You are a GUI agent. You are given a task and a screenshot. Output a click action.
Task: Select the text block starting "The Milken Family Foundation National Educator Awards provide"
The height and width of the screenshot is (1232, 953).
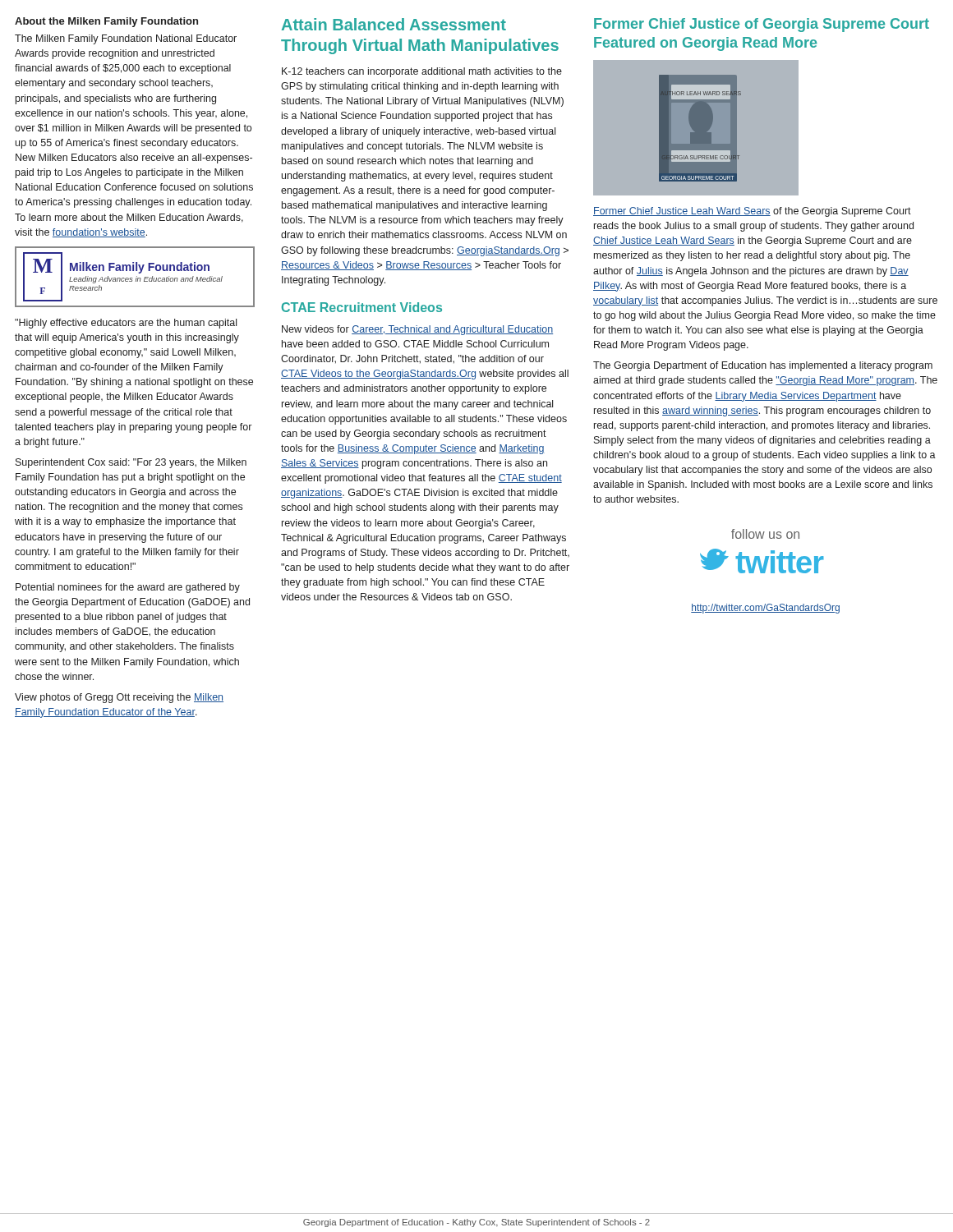point(135,135)
